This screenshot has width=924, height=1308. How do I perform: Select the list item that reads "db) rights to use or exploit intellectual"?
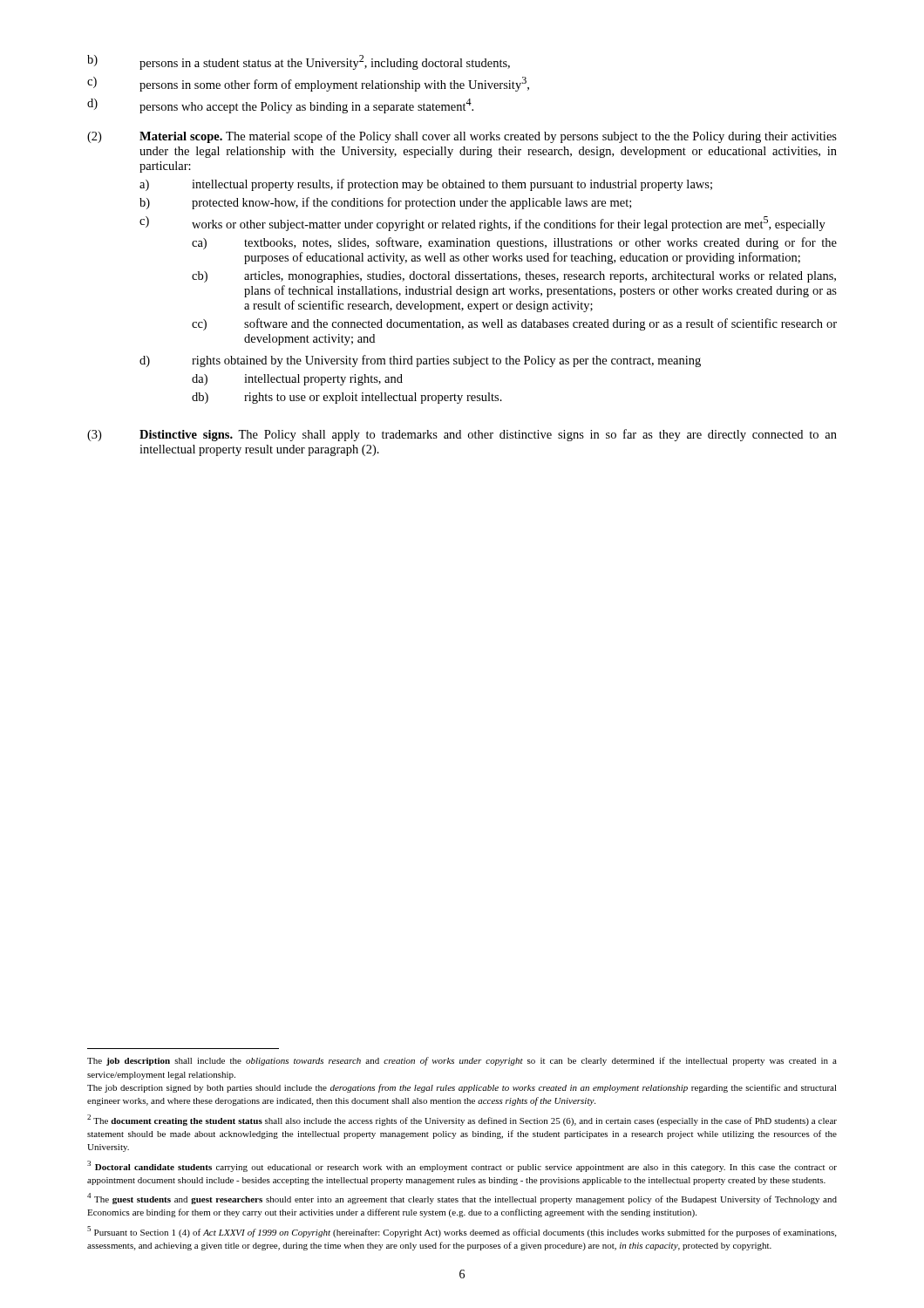[347, 398]
